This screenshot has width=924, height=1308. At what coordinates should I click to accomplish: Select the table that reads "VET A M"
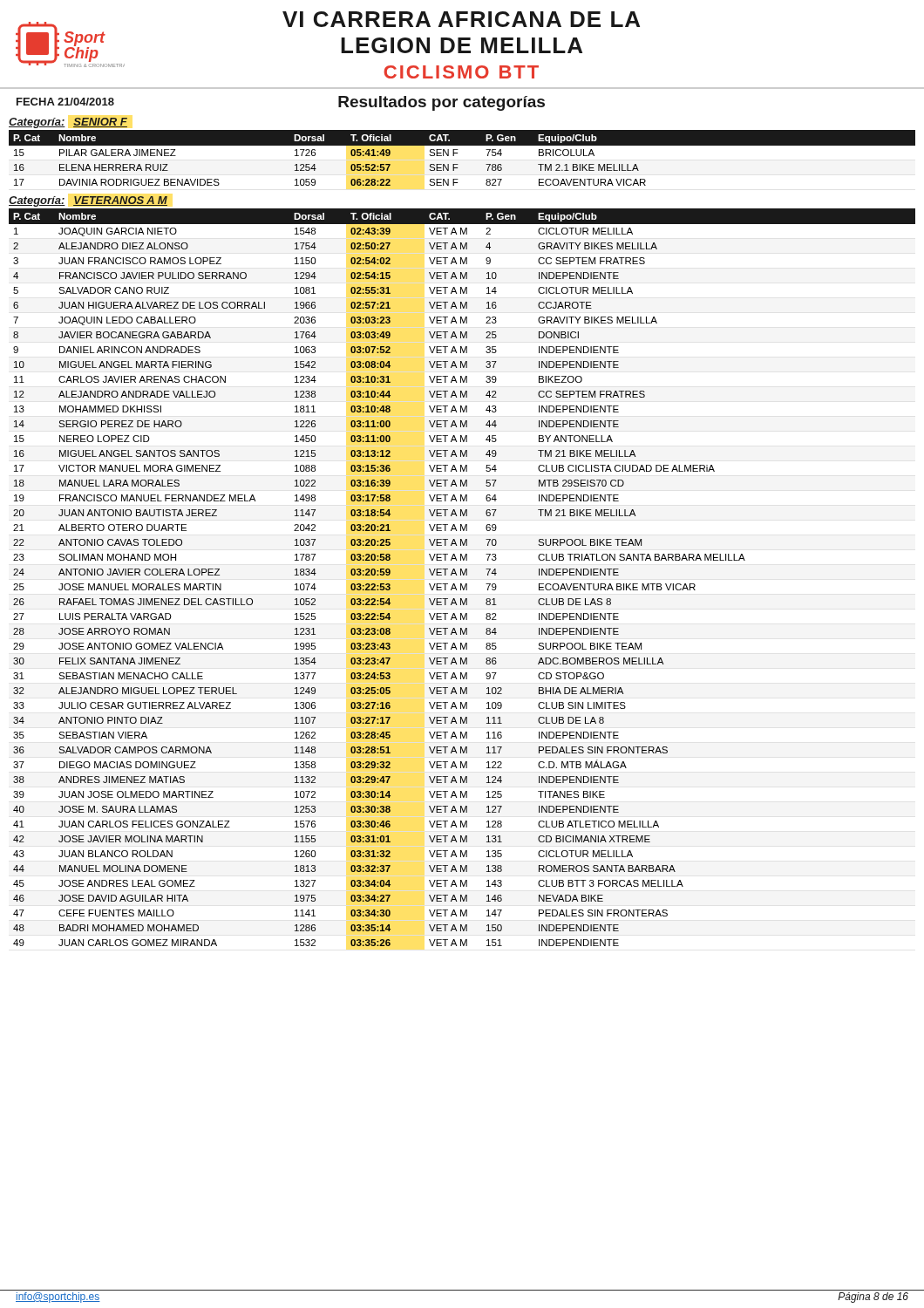point(462,578)
